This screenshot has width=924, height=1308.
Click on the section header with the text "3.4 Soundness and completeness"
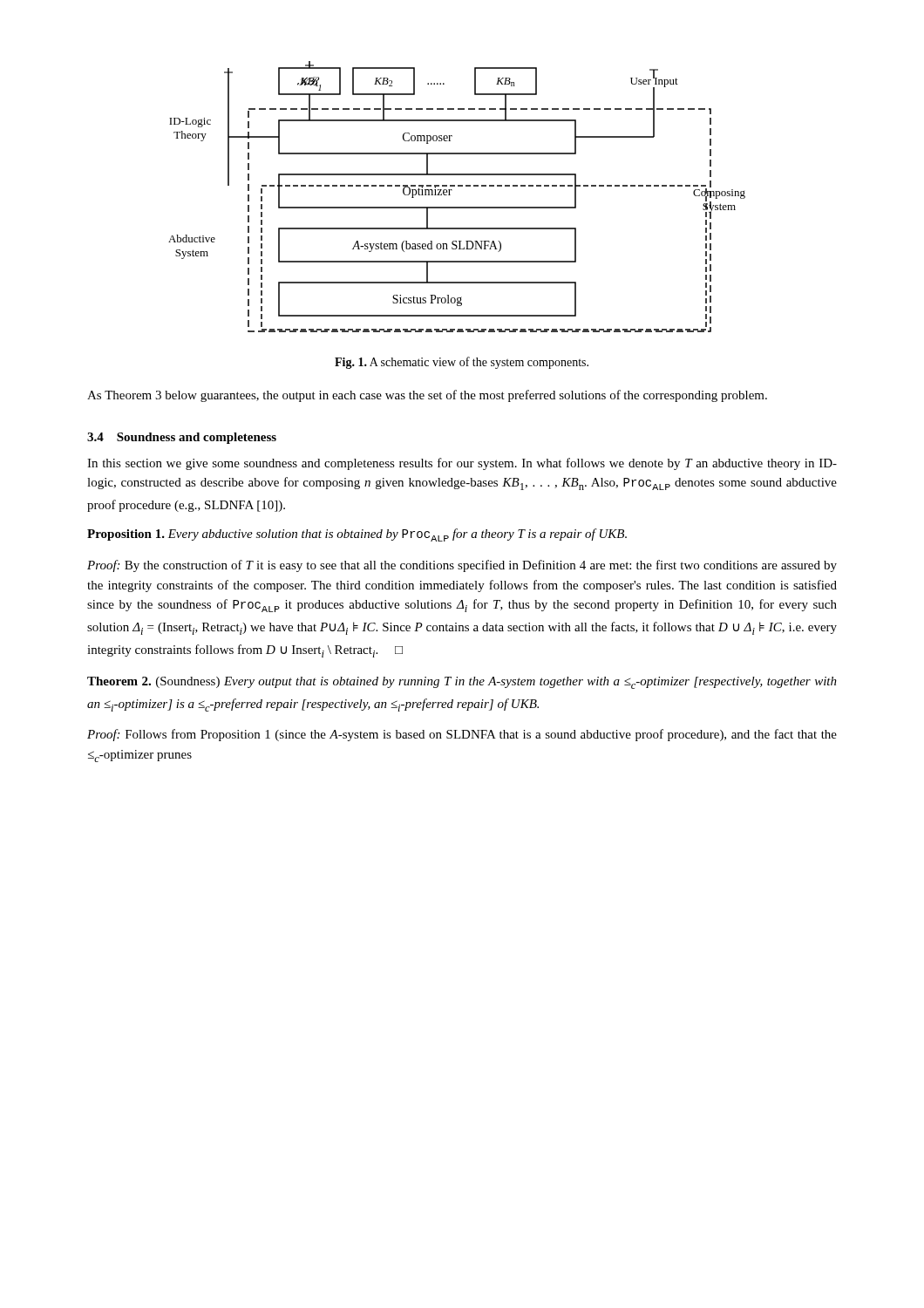pyautogui.click(x=182, y=436)
